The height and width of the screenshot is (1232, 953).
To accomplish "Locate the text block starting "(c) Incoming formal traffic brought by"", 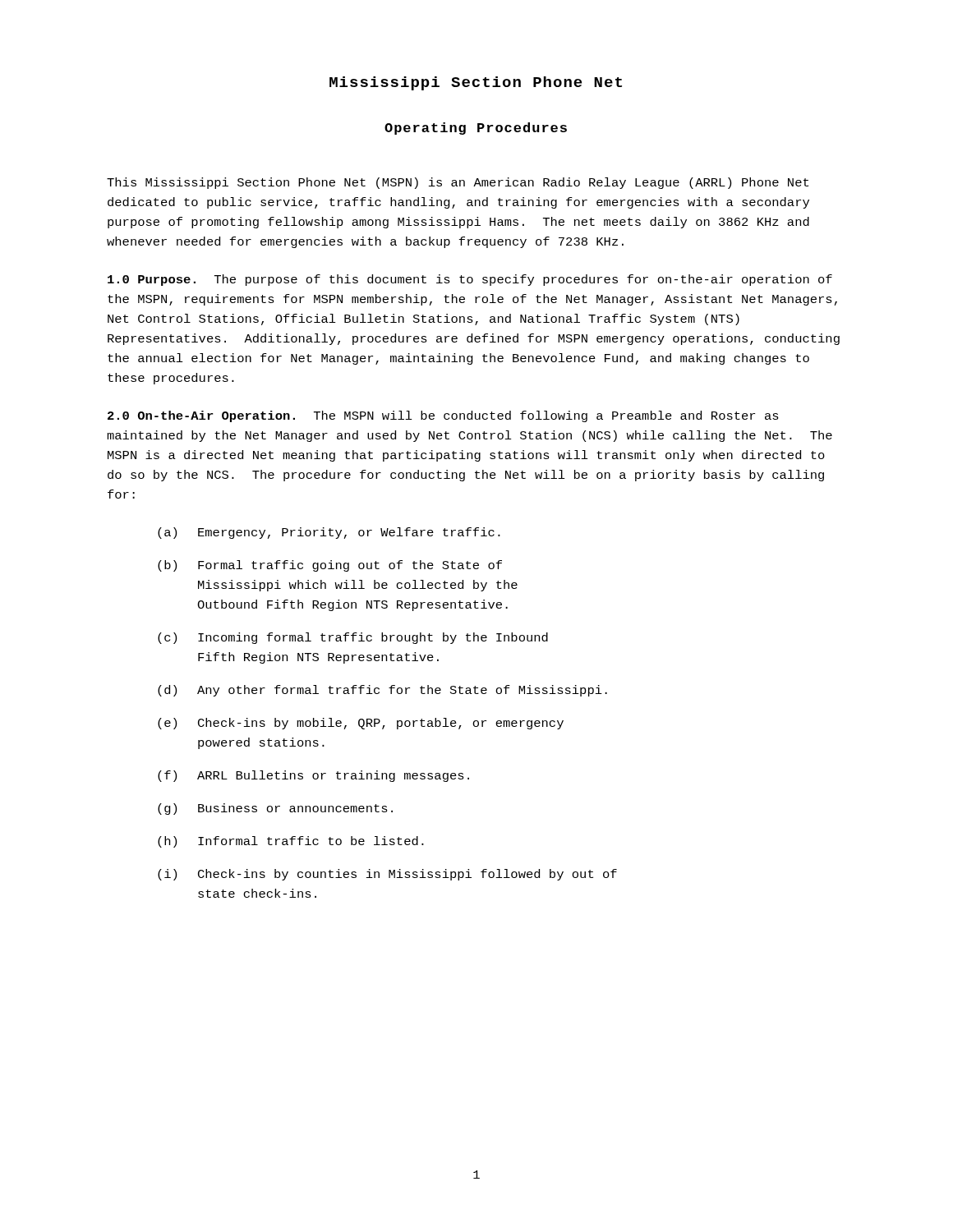I will point(501,648).
